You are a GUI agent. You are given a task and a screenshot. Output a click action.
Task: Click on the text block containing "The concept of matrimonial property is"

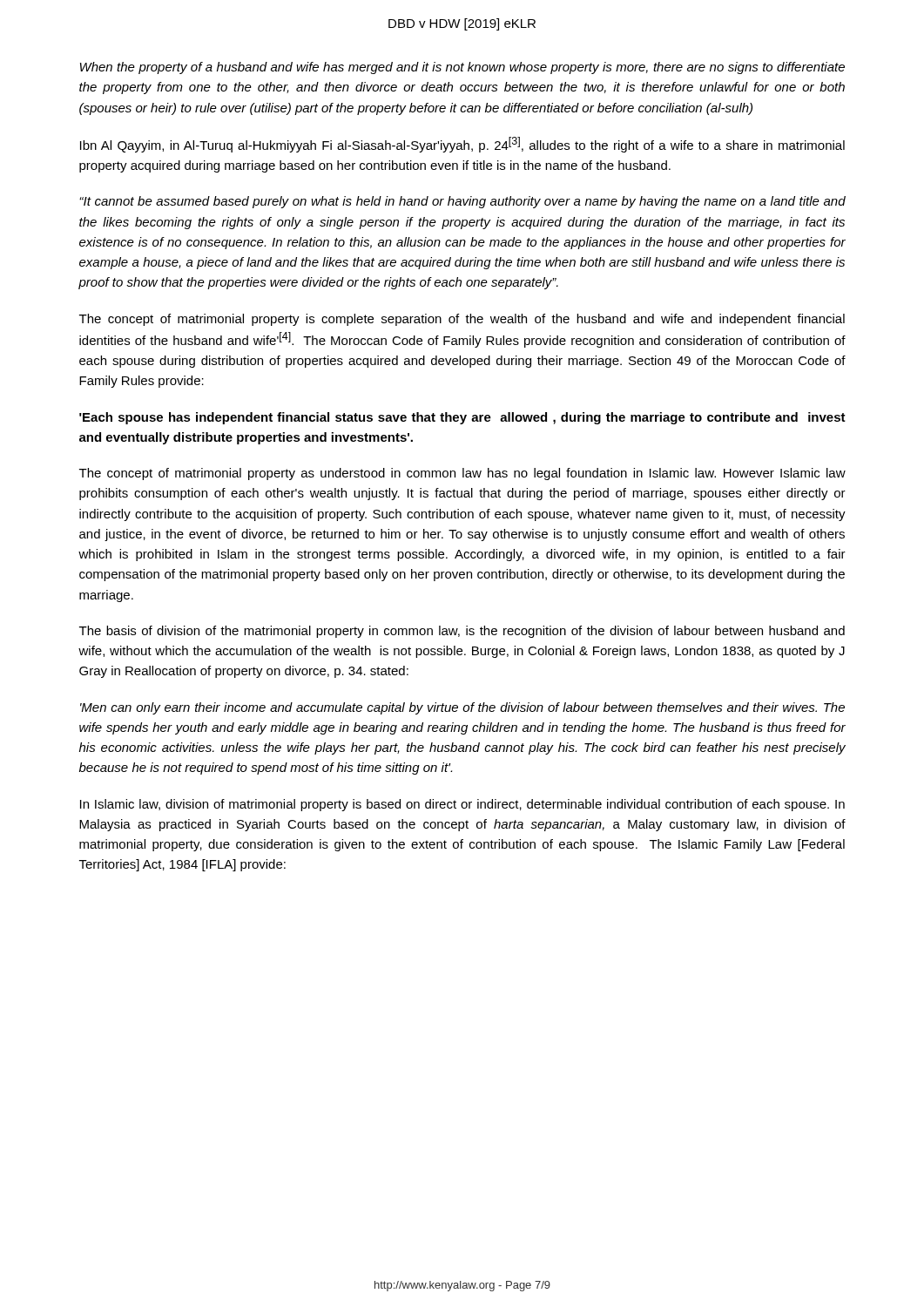pyautogui.click(x=462, y=349)
